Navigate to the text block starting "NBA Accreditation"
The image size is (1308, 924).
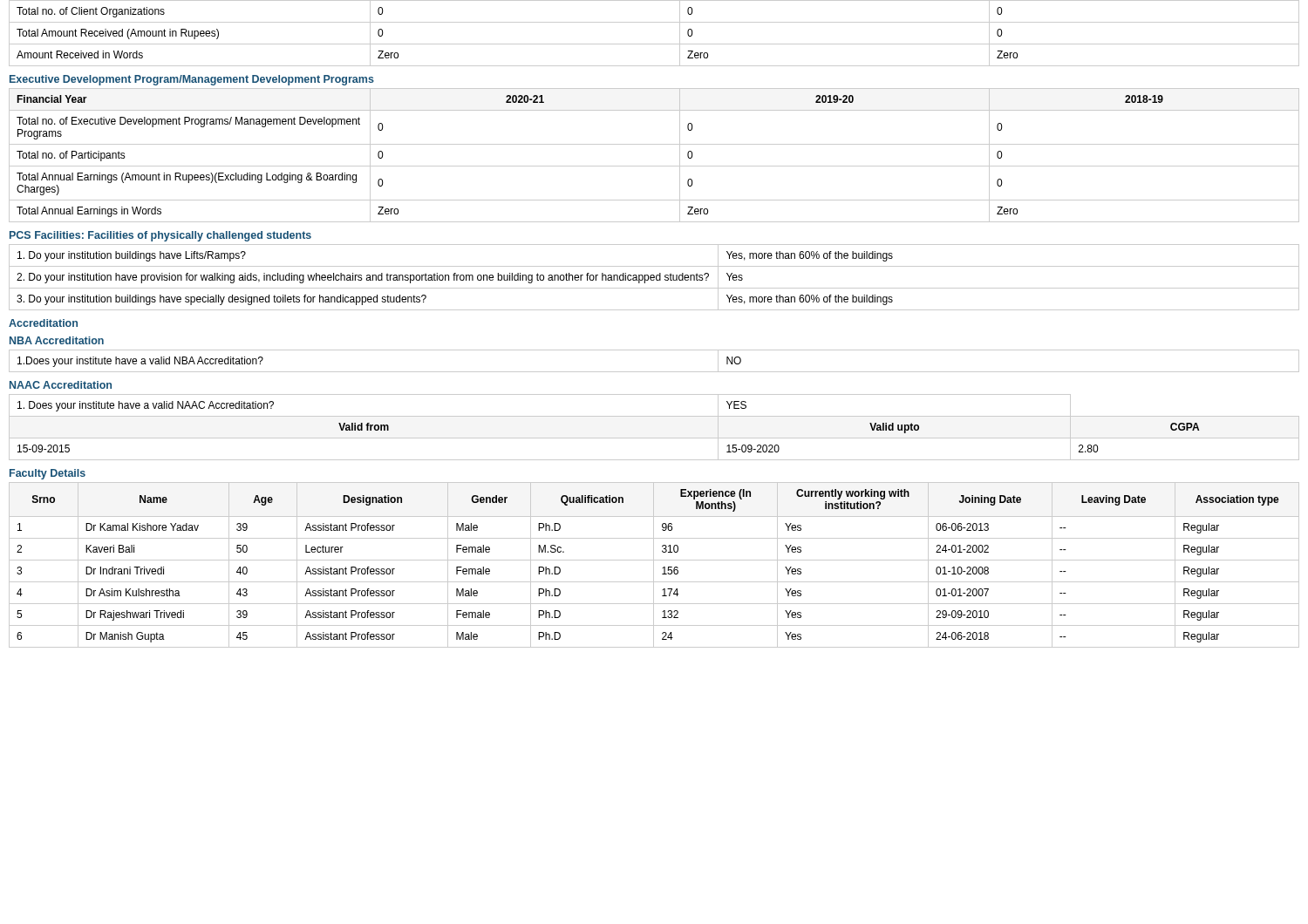click(57, 341)
